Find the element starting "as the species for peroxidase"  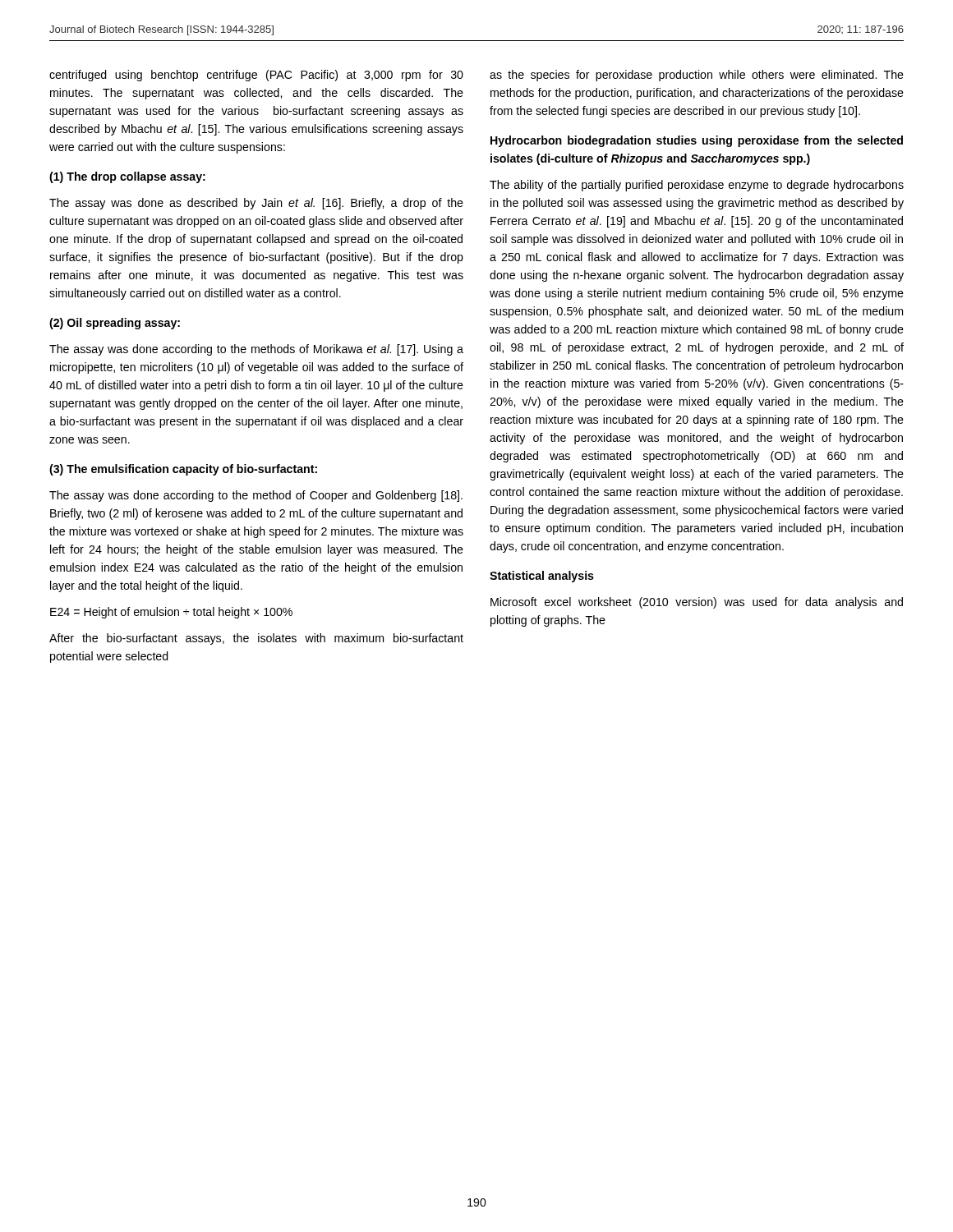[697, 93]
